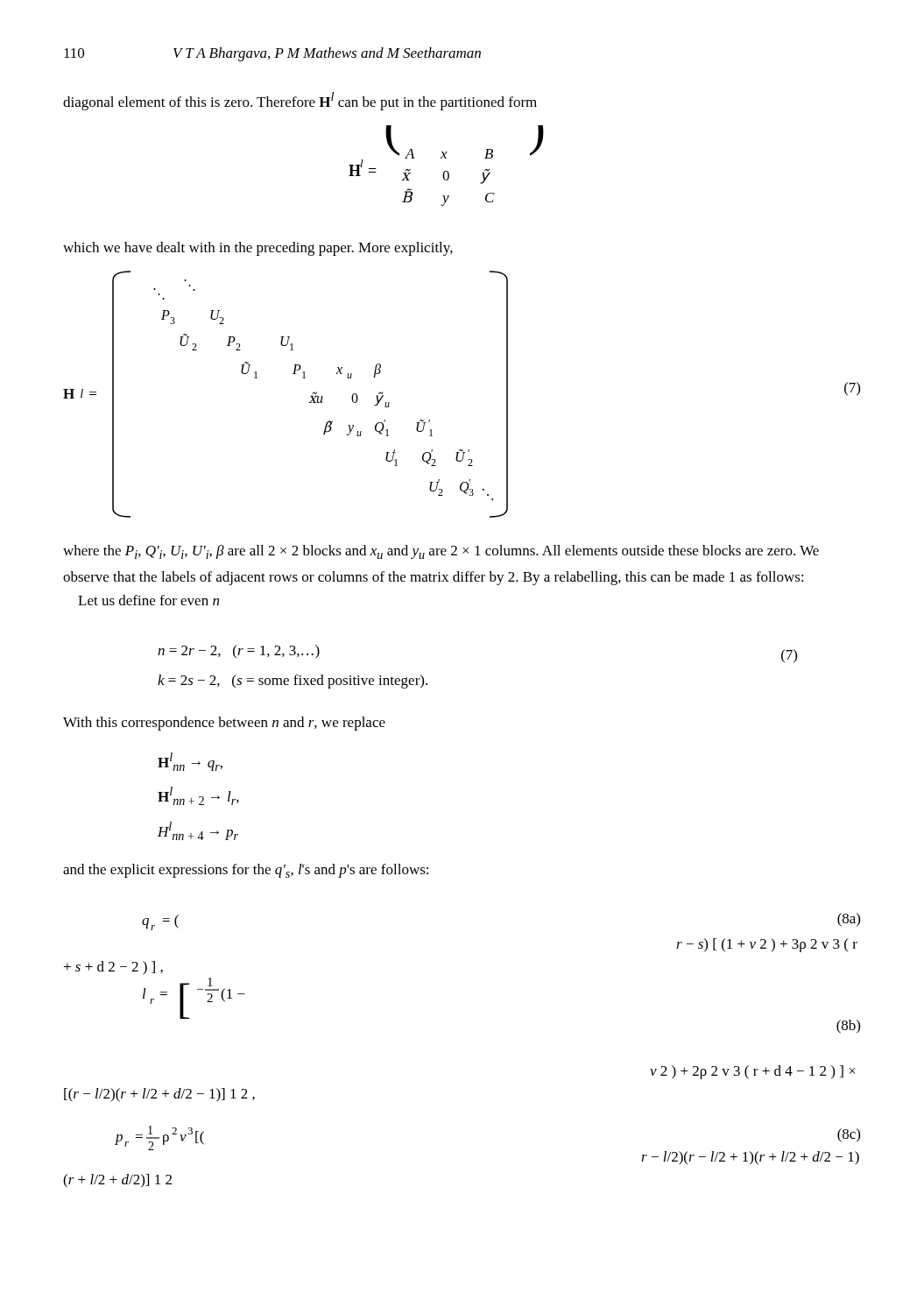Select the block starting "where the Pi, Q'i, Ui,"
Image resolution: width=924 pixels, height=1314 pixels.
pyautogui.click(x=441, y=576)
